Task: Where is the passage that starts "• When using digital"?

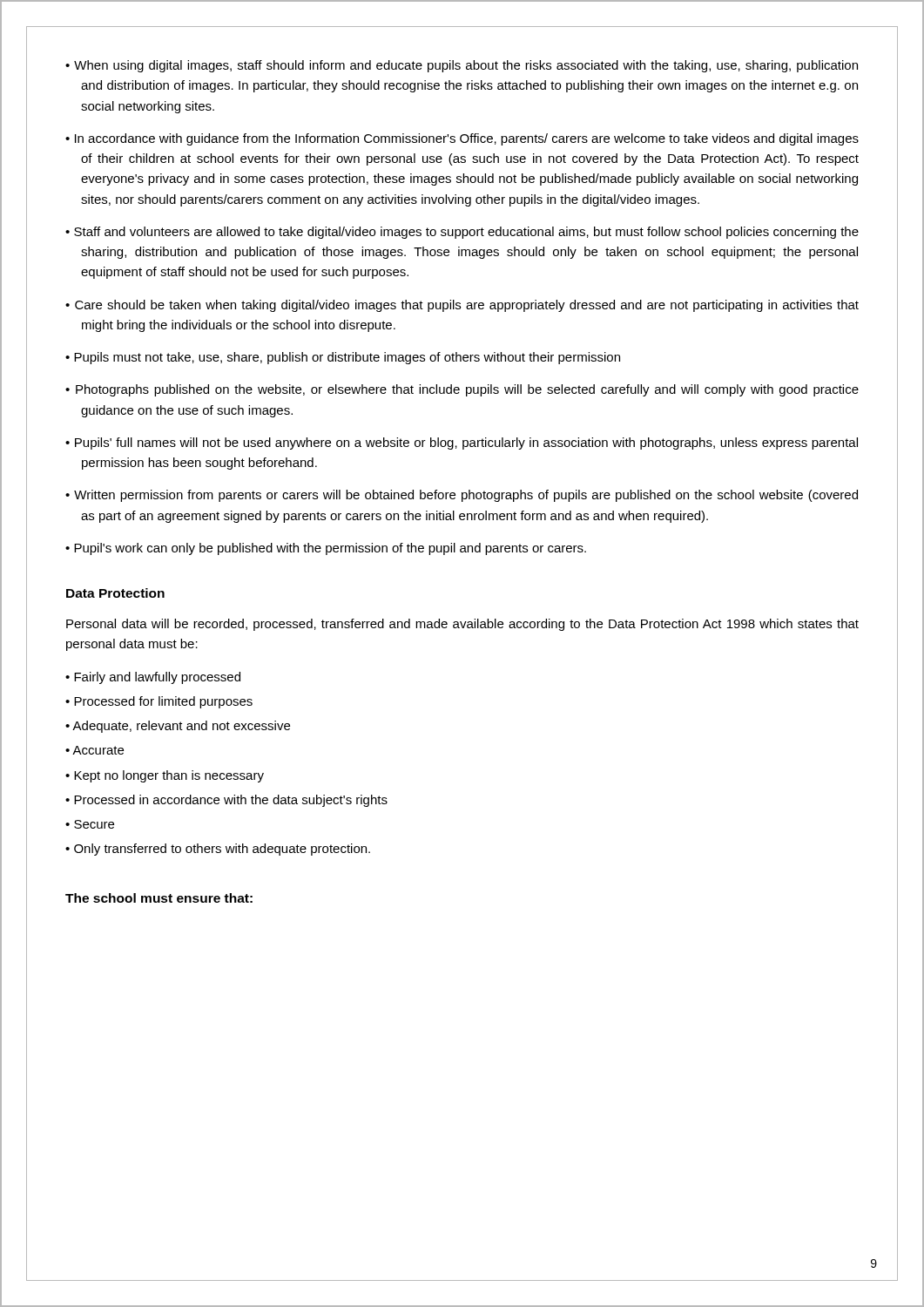Action: click(x=462, y=85)
